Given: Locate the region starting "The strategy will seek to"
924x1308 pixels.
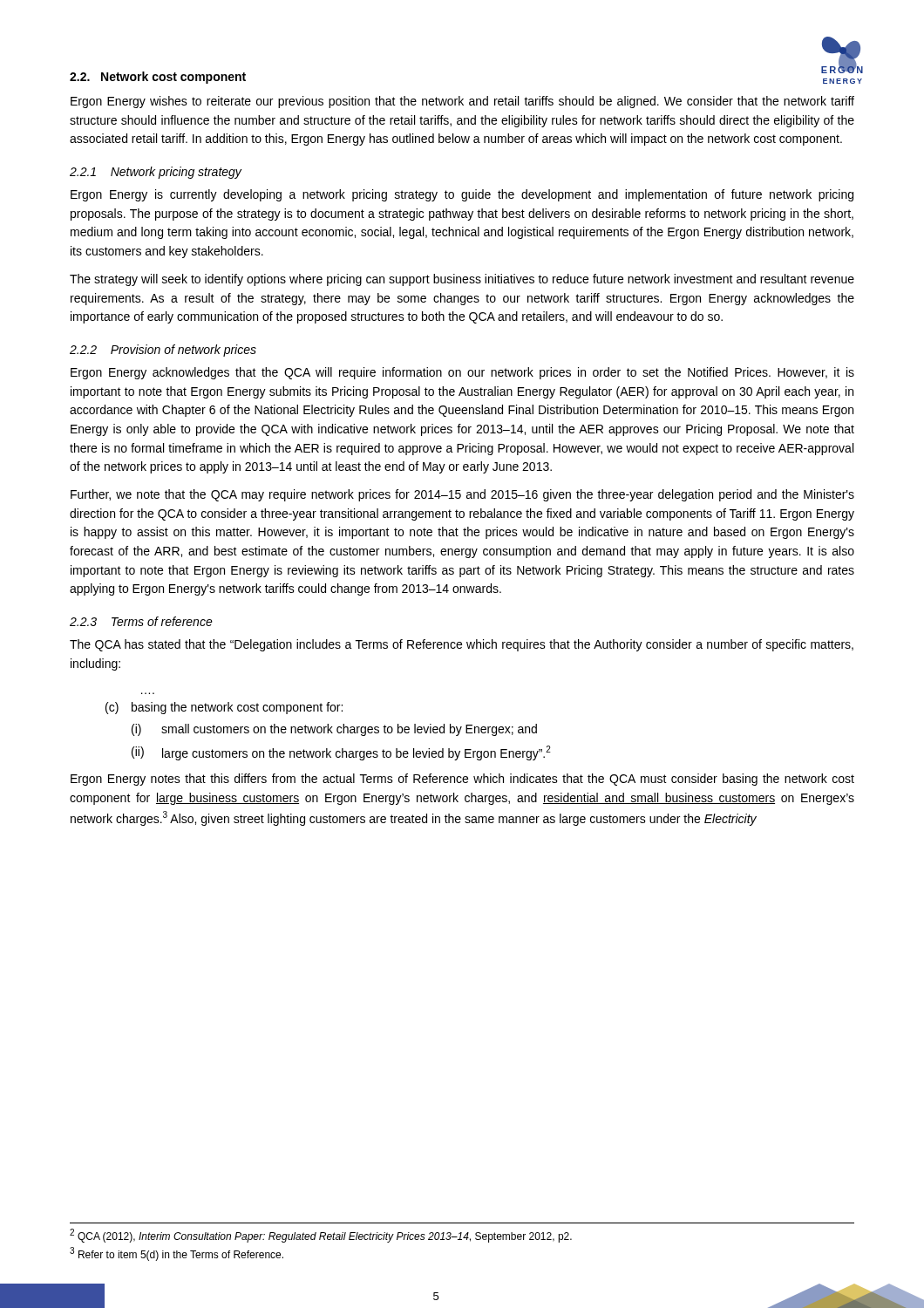Looking at the screenshot, I should tap(462, 298).
